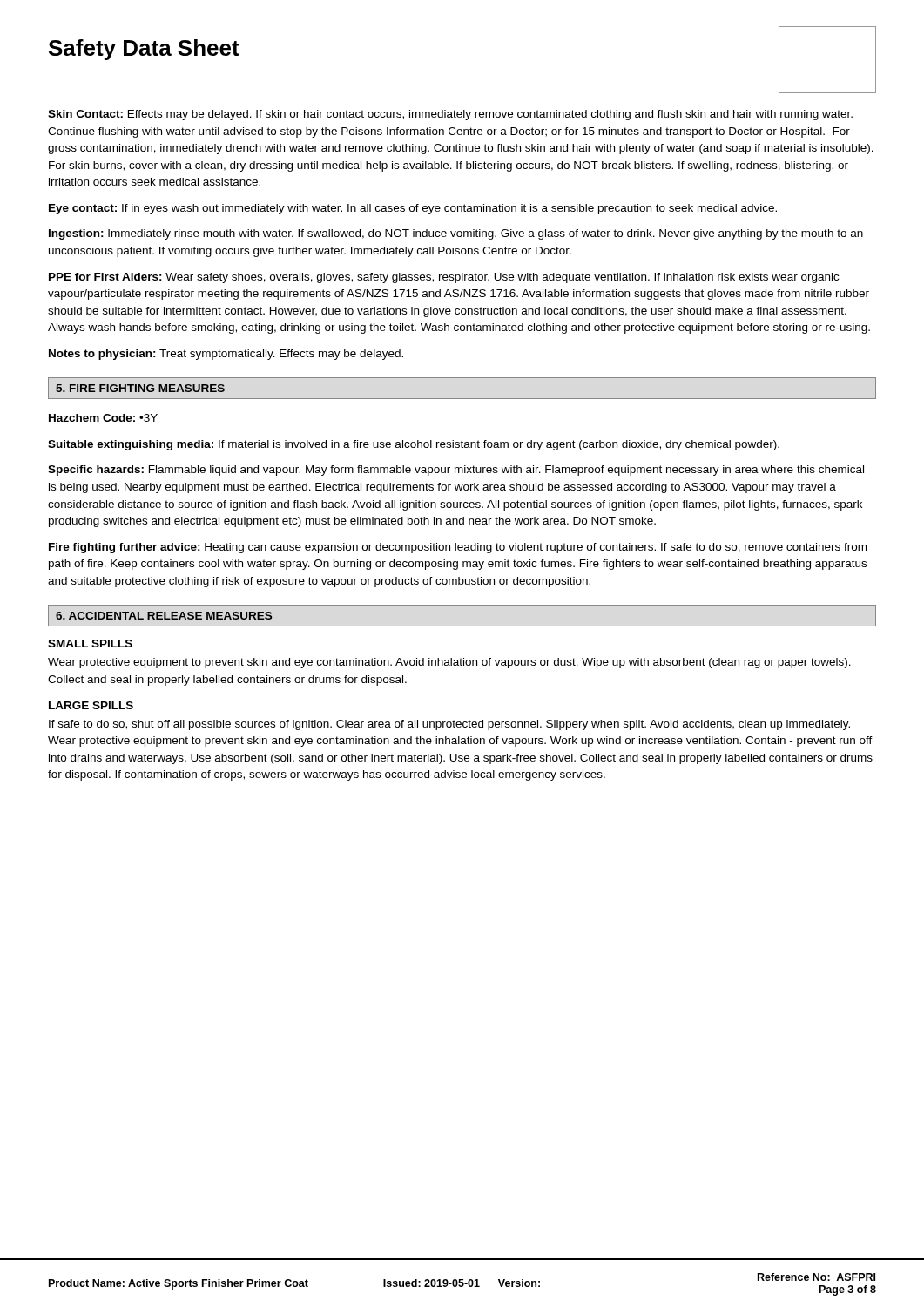Point to the text block starting "Notes to physician: Treat symptomatically. Effects"
Viewport: 924px width, 1307px height.
tap(226, 353)
